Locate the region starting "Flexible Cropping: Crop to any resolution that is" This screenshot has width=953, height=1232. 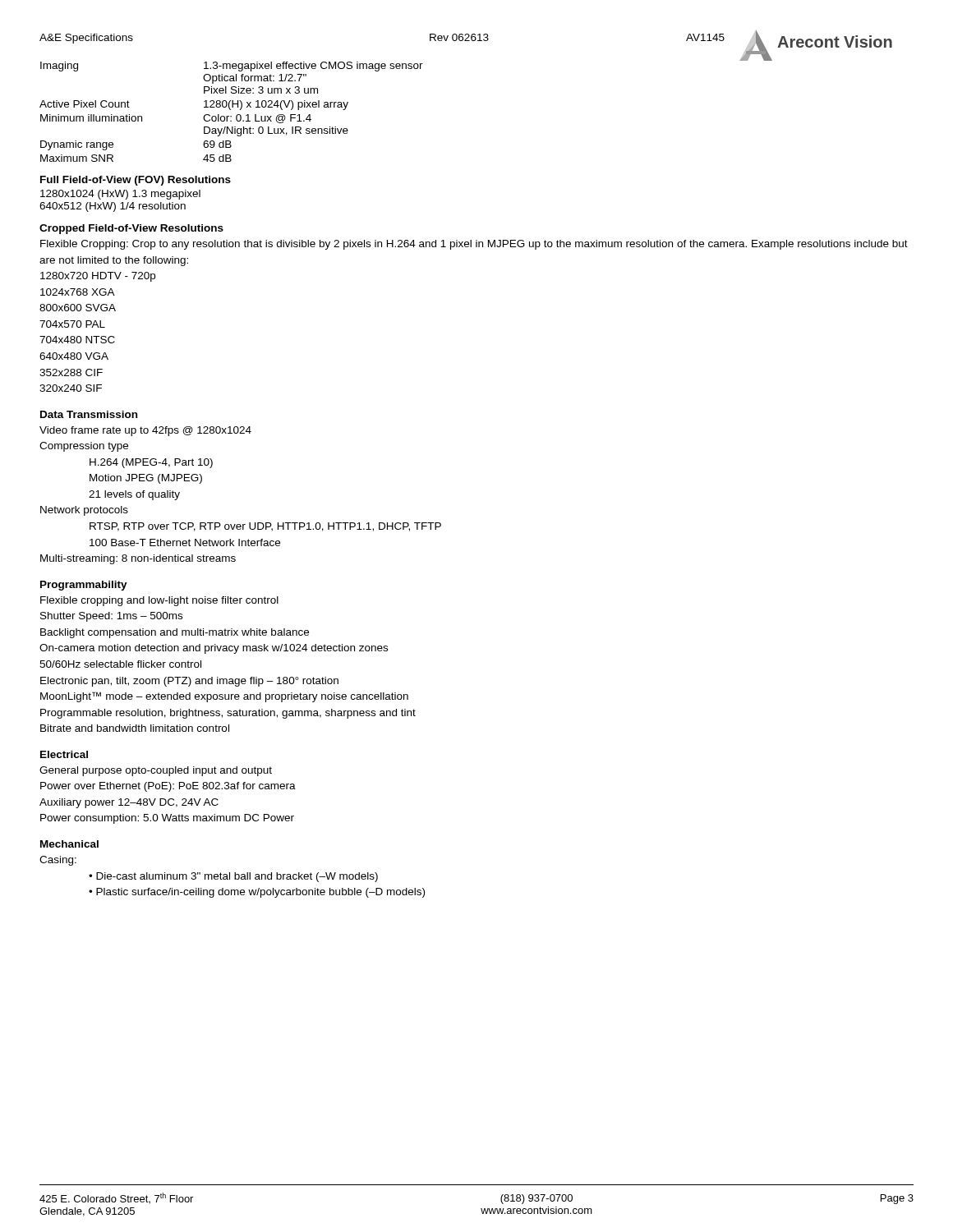tap(474, 245)
